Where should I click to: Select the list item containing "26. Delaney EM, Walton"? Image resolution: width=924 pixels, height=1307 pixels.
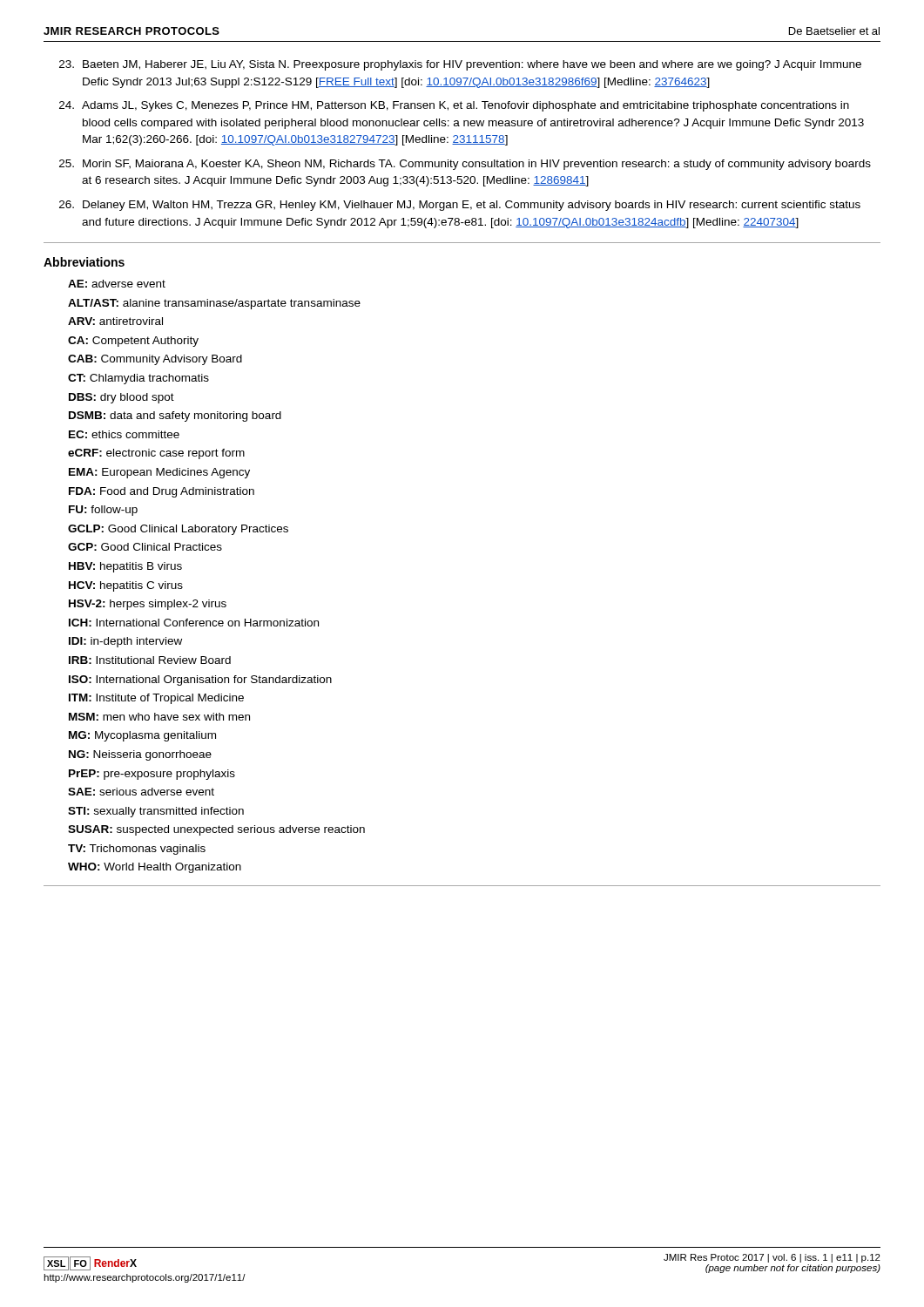click(462, 213)
